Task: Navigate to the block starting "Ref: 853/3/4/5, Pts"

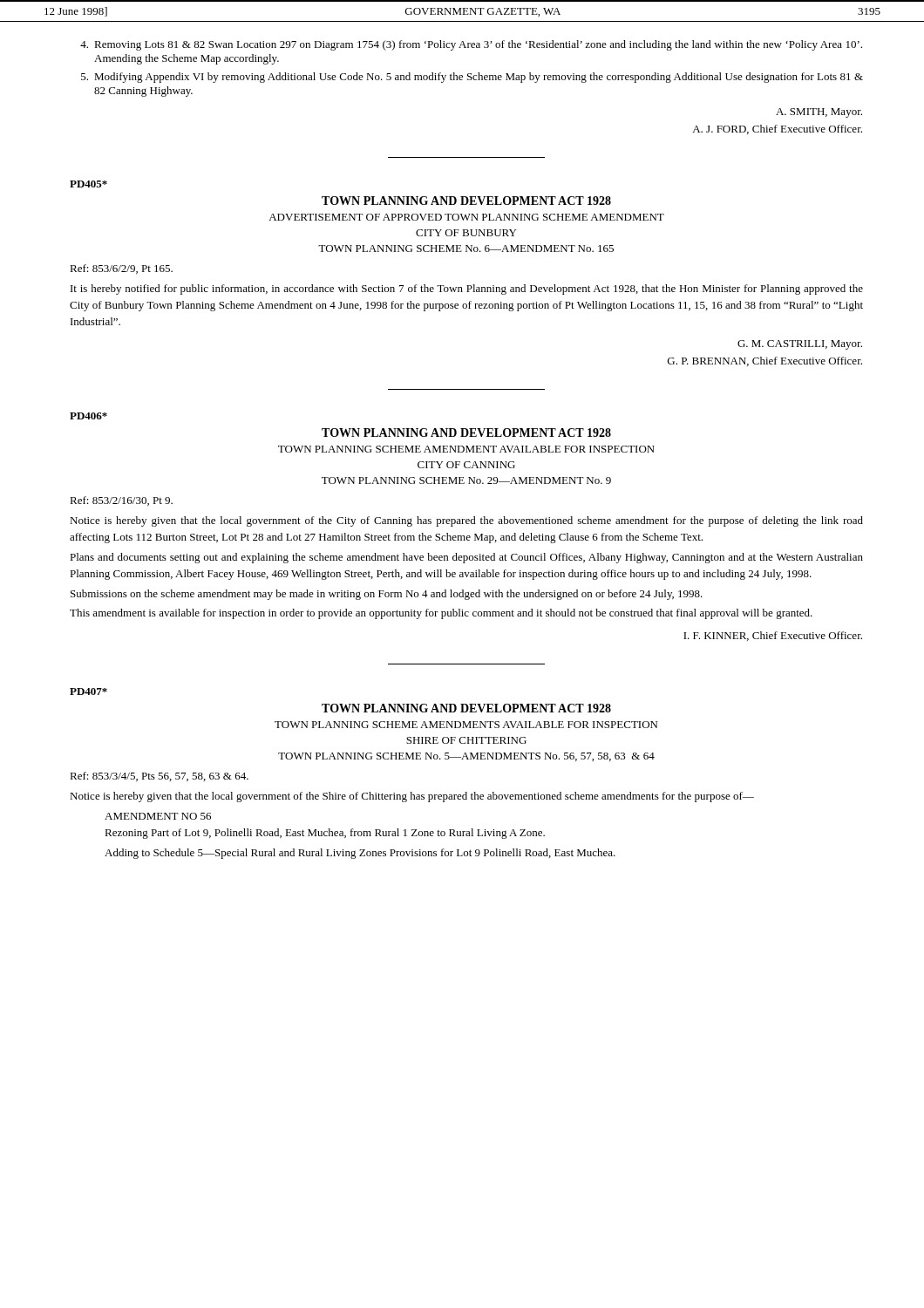Action: point(159,776)
